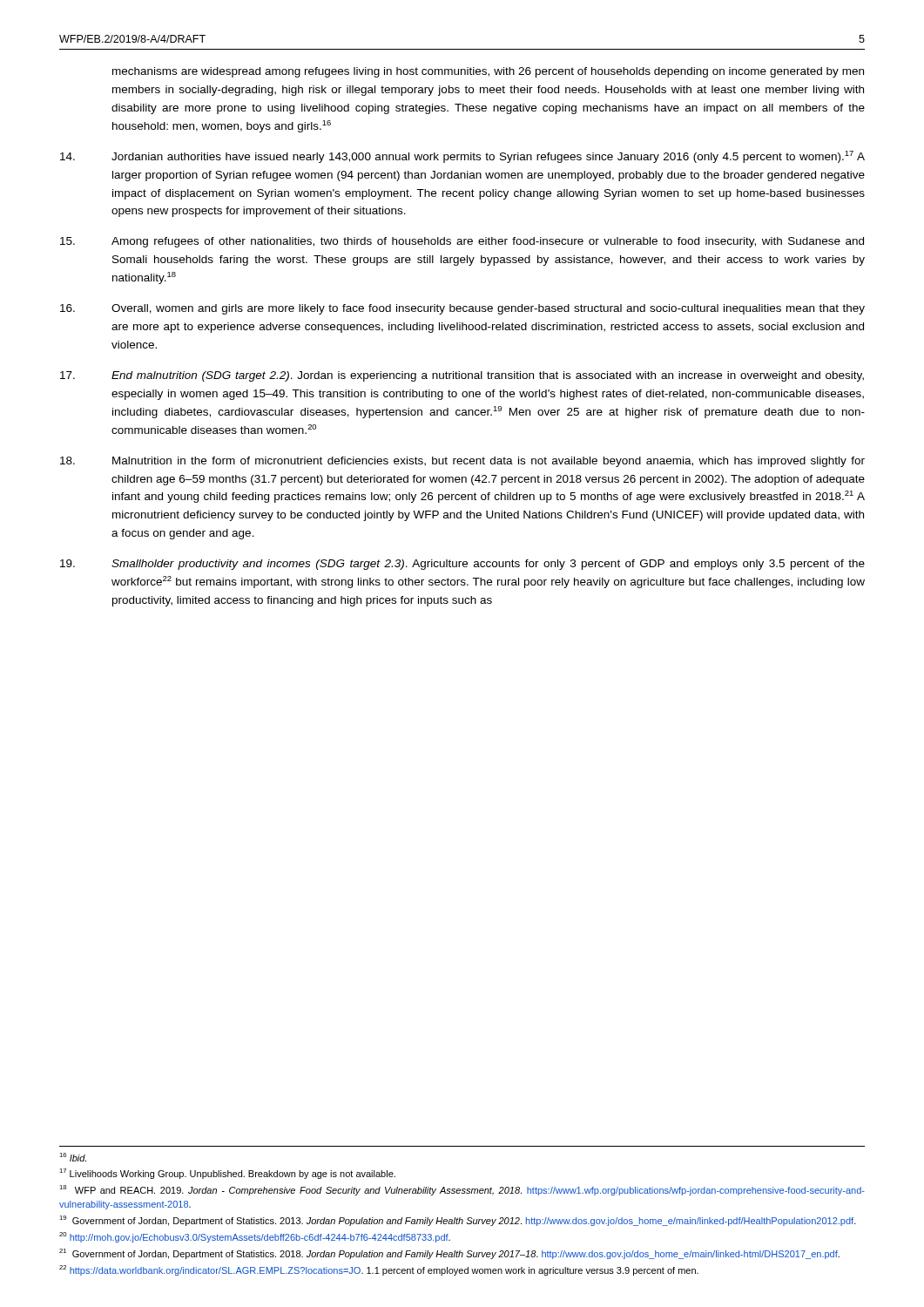
Task: Click on the region starting "18 WFP and REACH. 2019. Jordan -"
Action: pyautogui.click(x=462, y=1197)
